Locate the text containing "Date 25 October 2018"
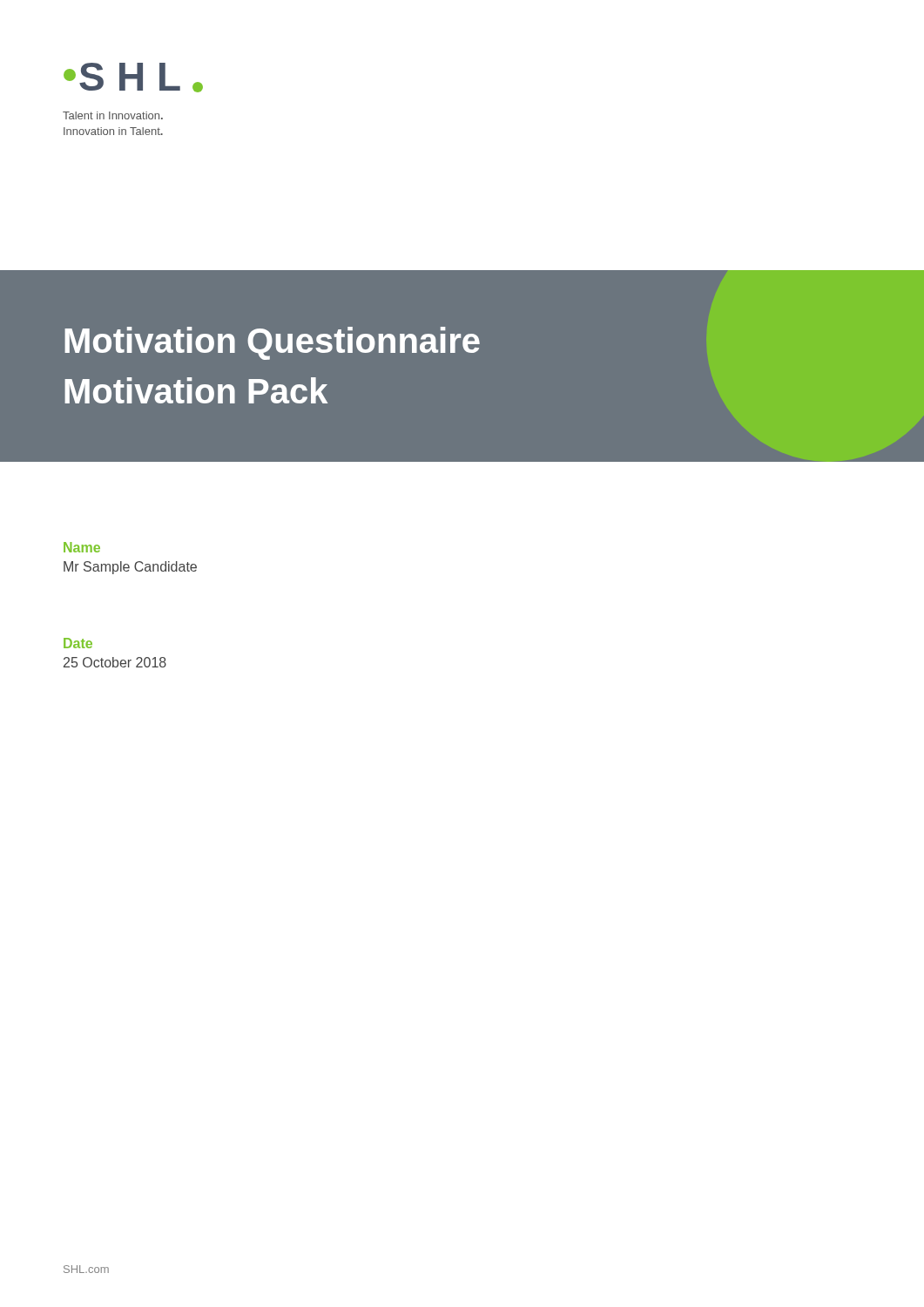This screenshot has height=1307, width=924. (115, 654)
